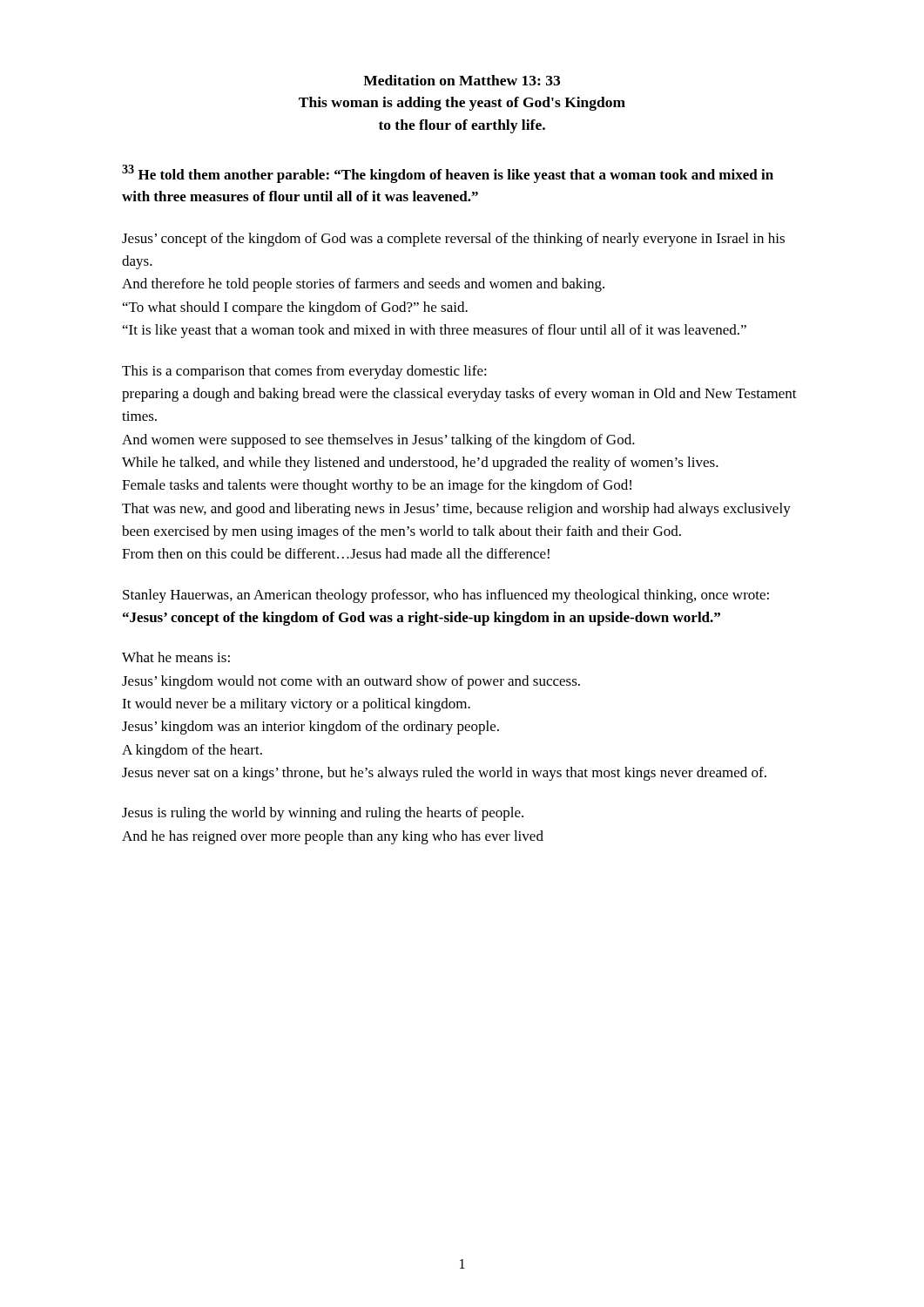Navigate to the block starting "33 He told them another parable: “The kingdom"
Viewport: 924px width, 1307px height.
pos(462,184)
